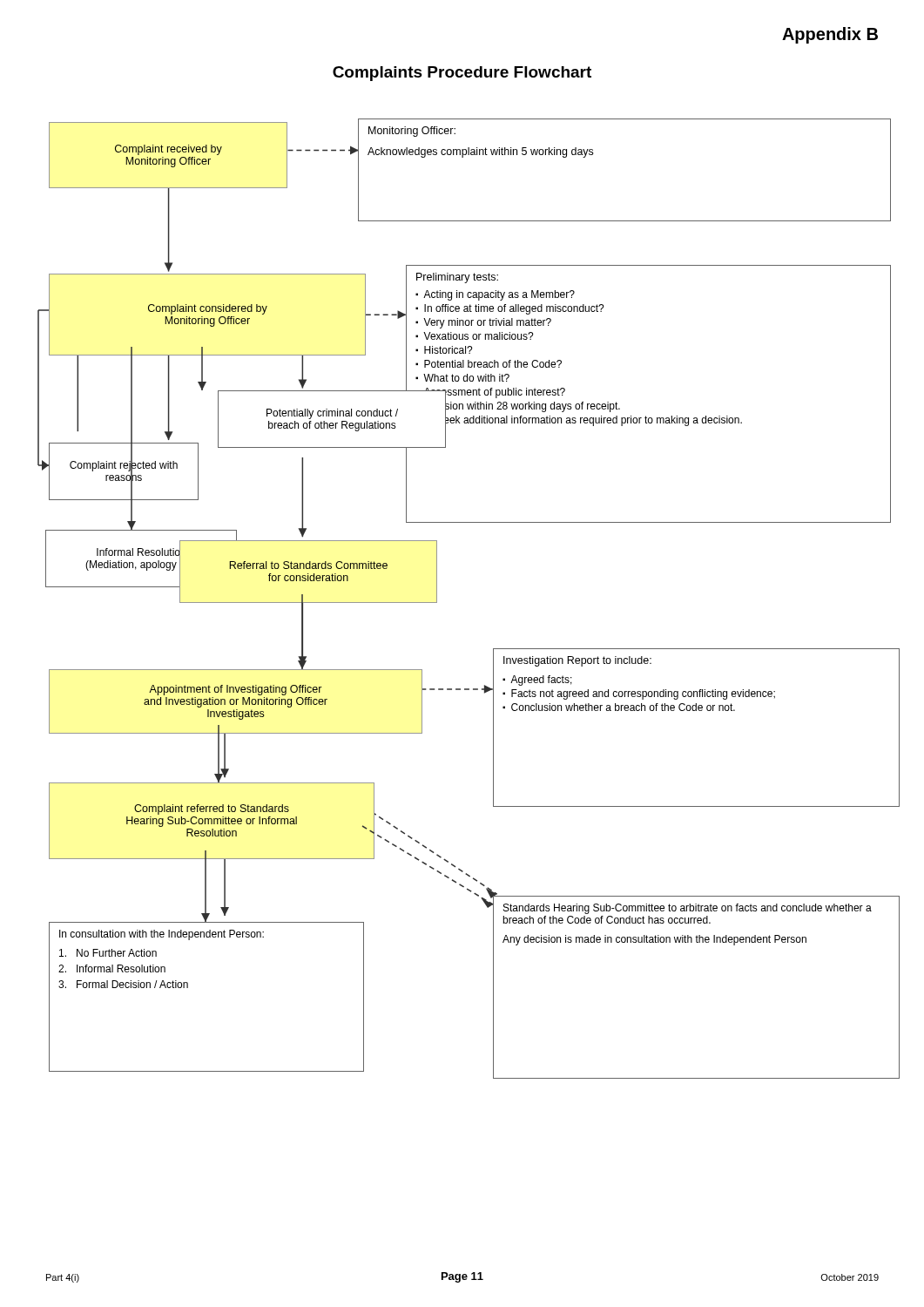Select the title containing "Complaints Procedure Flowchart"
This screenshot has width=924, height=1307.
[x=462, y=72]
